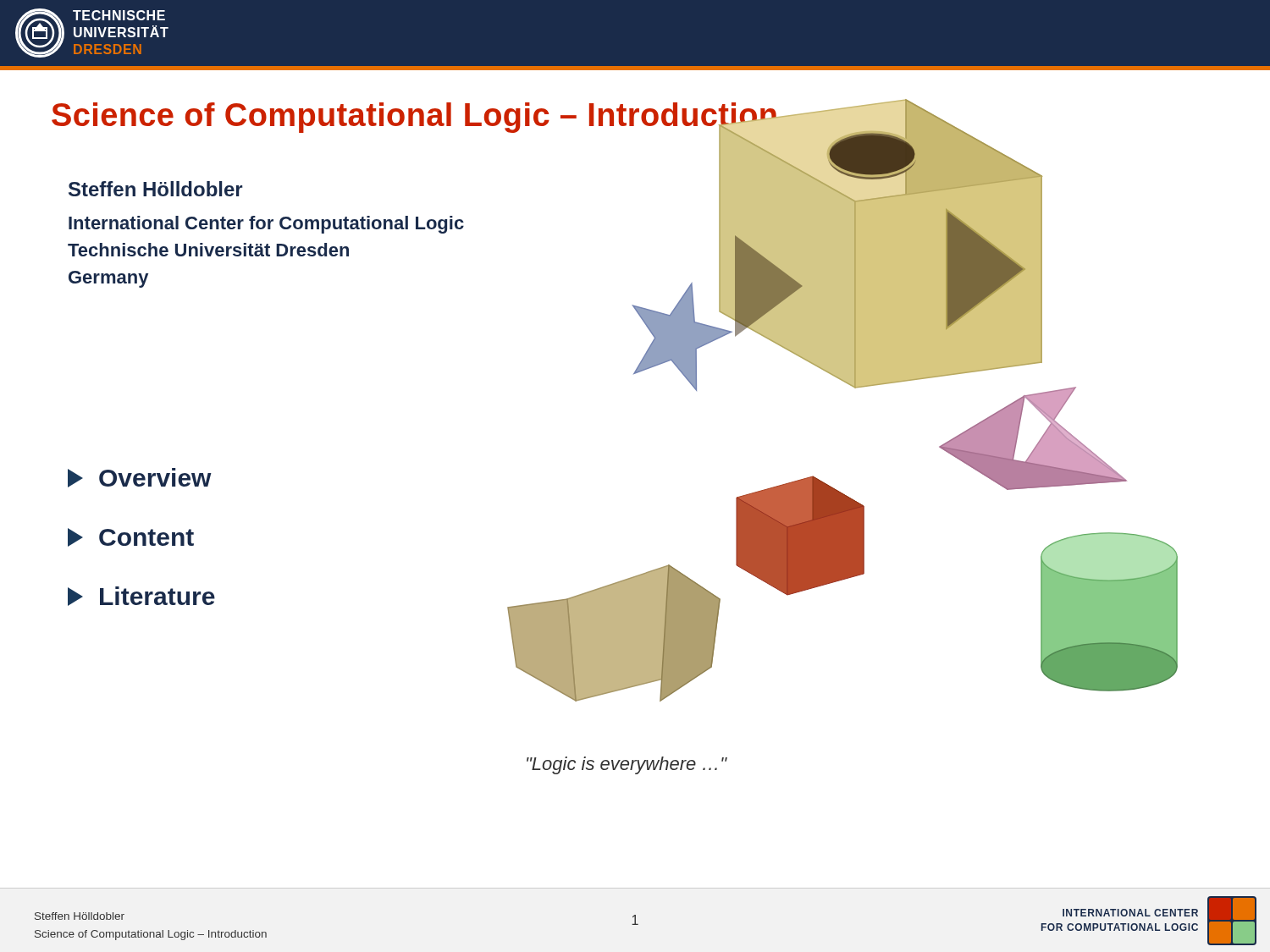Where does it say "Steffen Hölldobler"?

(155, 189)
